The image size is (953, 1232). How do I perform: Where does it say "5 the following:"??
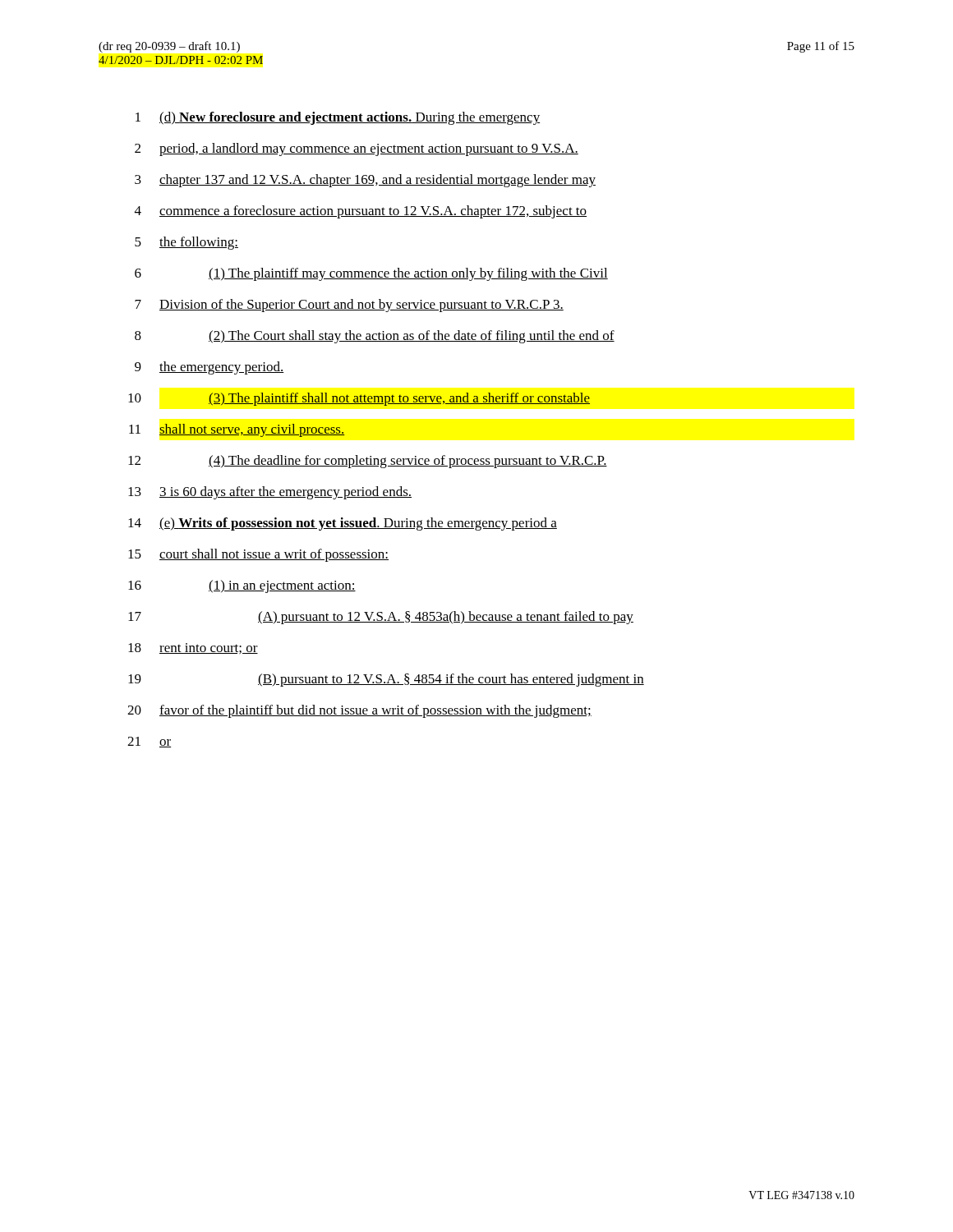coord(186,243)
